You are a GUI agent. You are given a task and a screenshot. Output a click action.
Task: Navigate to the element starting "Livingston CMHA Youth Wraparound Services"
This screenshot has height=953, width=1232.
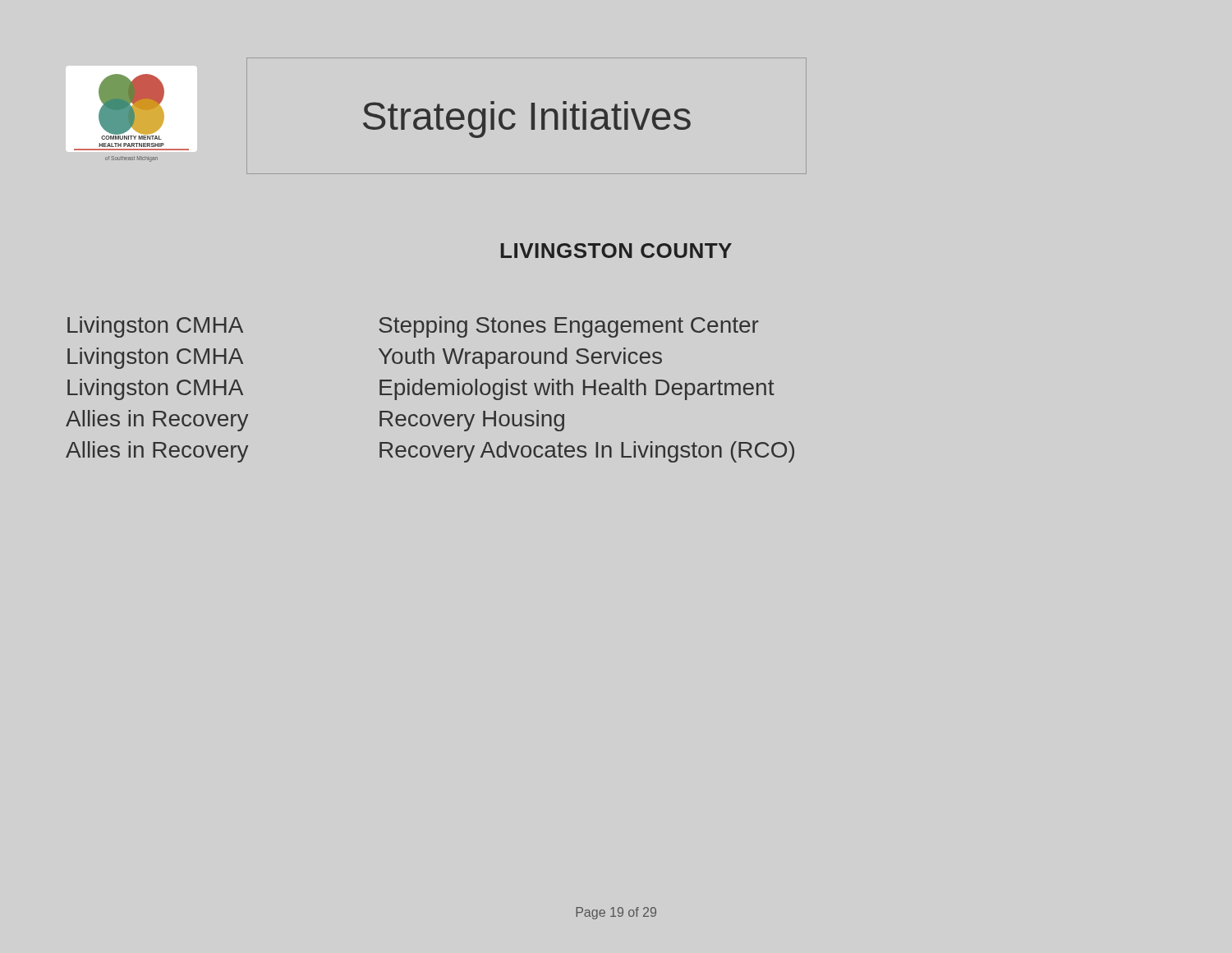153,359
